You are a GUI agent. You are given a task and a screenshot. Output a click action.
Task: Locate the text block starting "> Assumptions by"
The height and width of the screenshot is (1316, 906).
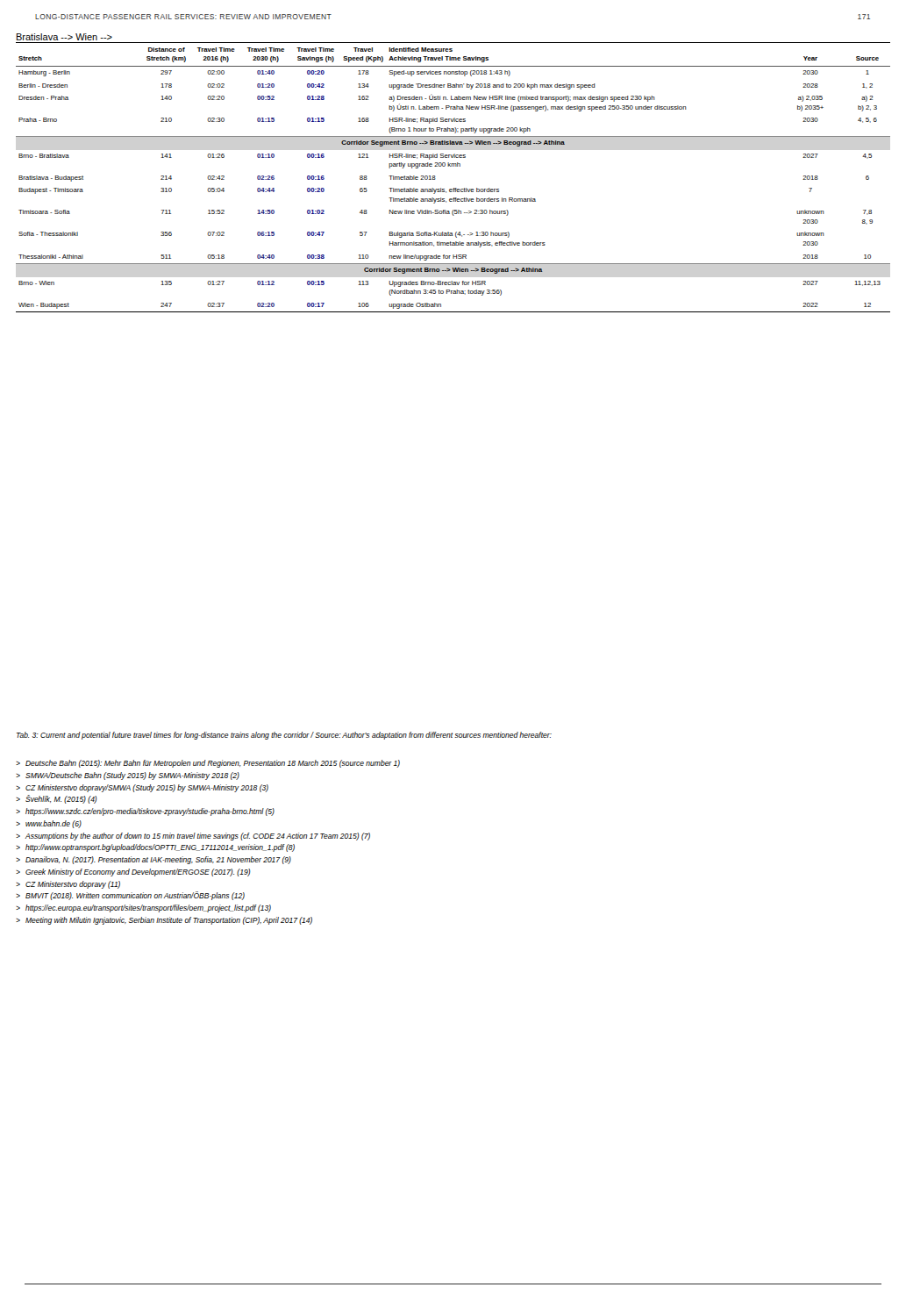point(193,836)
